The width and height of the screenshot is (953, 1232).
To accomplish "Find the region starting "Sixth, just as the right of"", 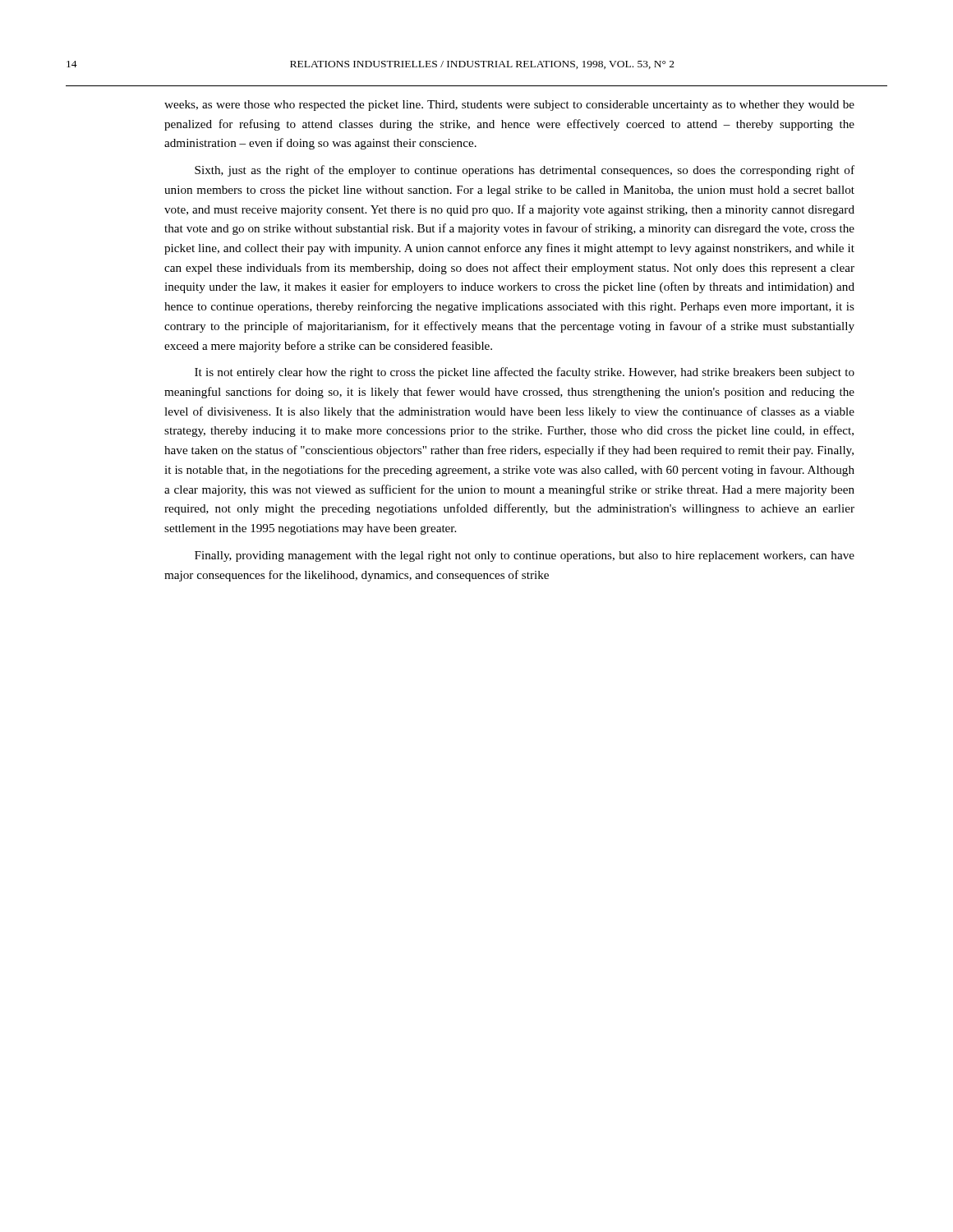I will (x=509, y=257).
